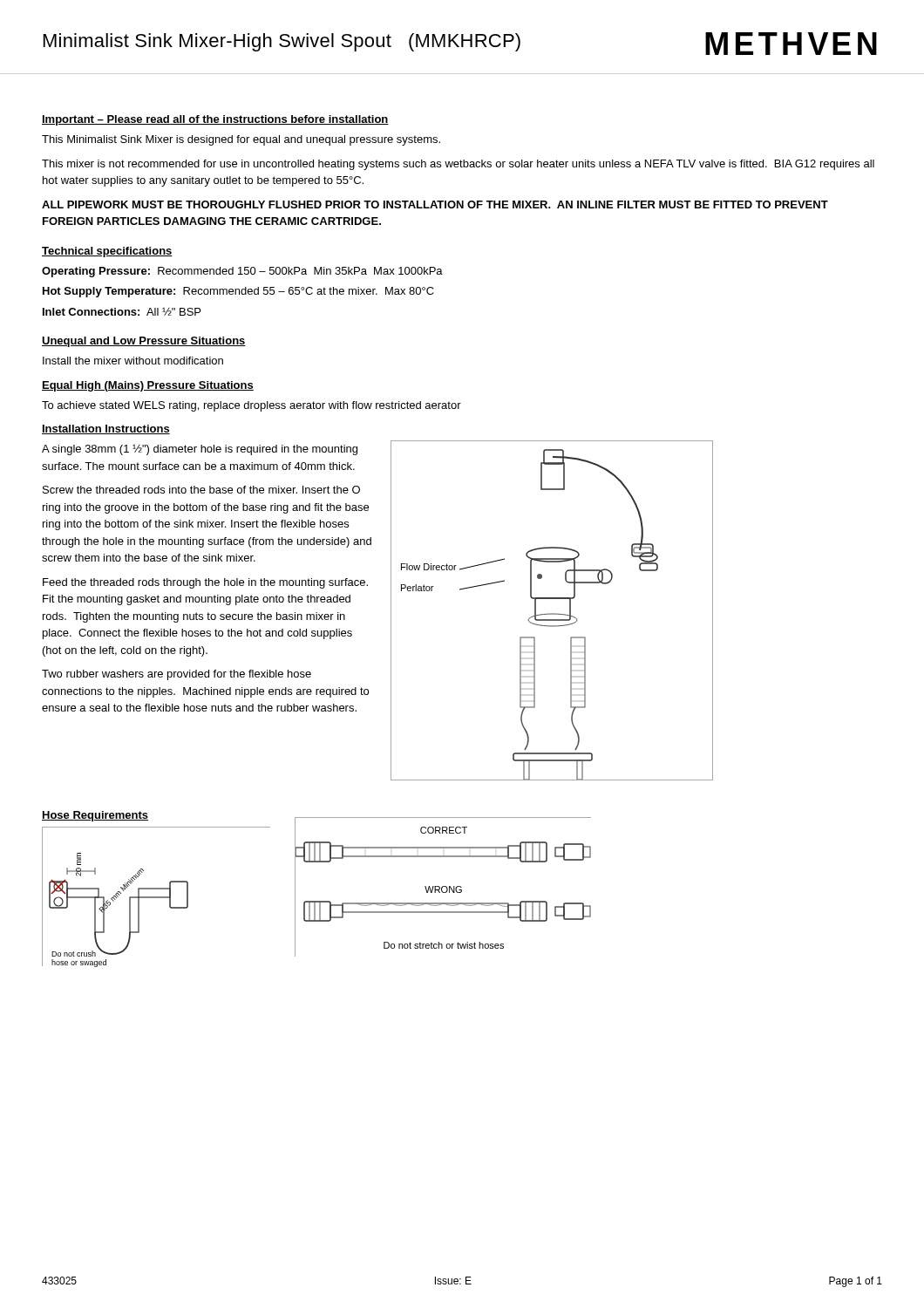Screen dimensions: 1308x924
Task: Find the text starting "To achieve stated WELS rating, replace"
Action: 251,405
